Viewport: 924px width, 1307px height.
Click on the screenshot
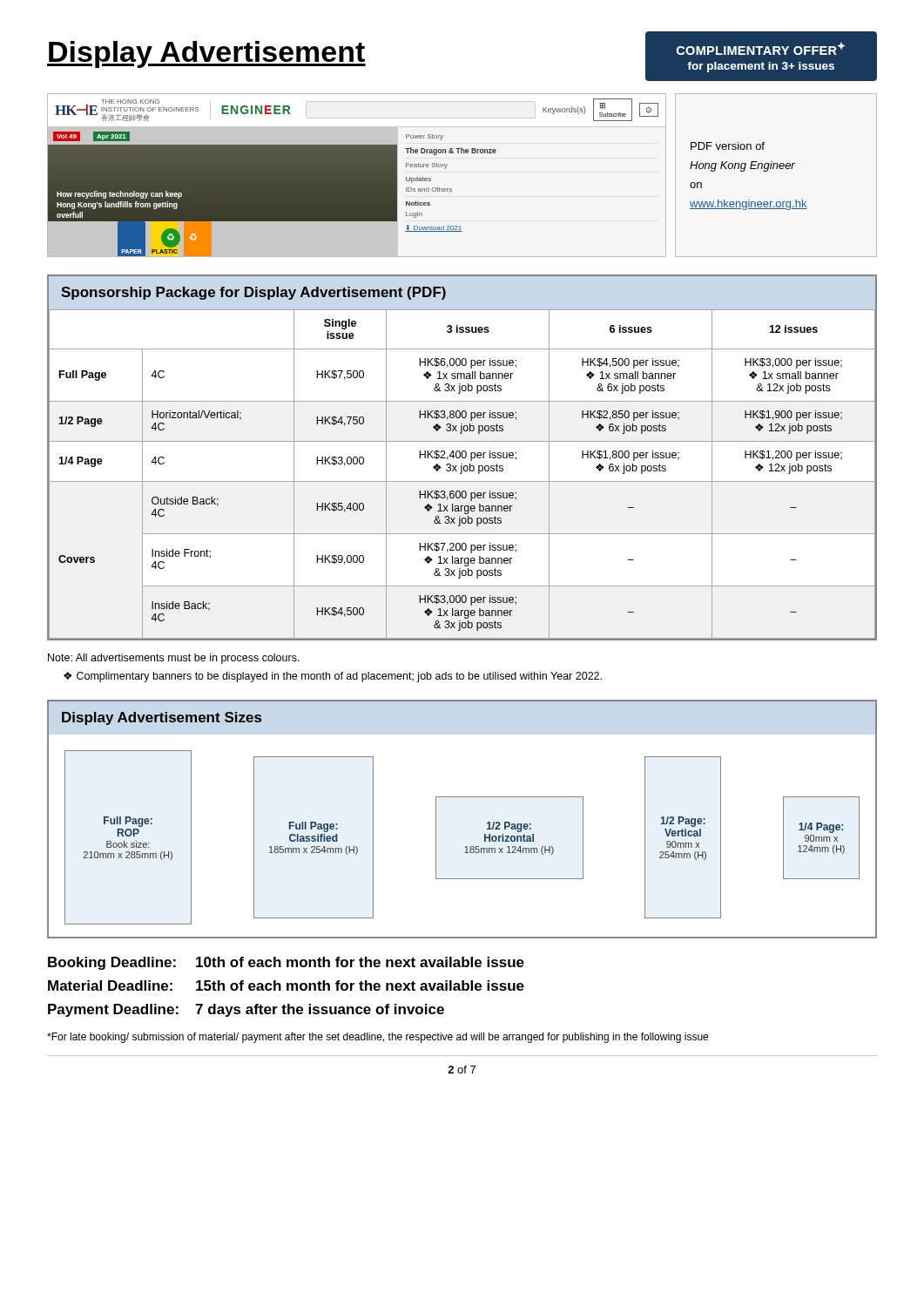click(357, 175)
